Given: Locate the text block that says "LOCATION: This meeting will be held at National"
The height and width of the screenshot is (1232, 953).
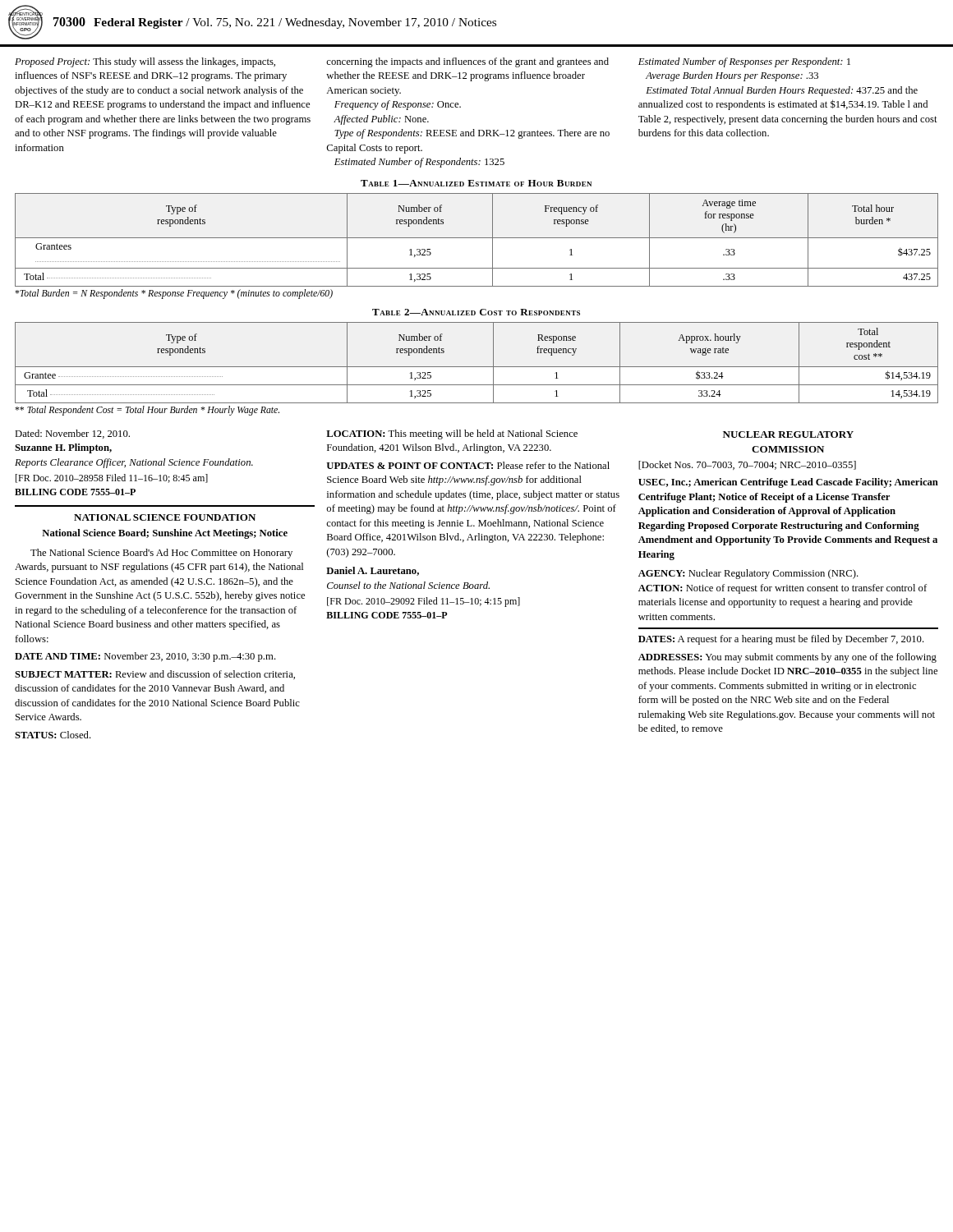Looking at the screenshot, I should coord(452,441).
